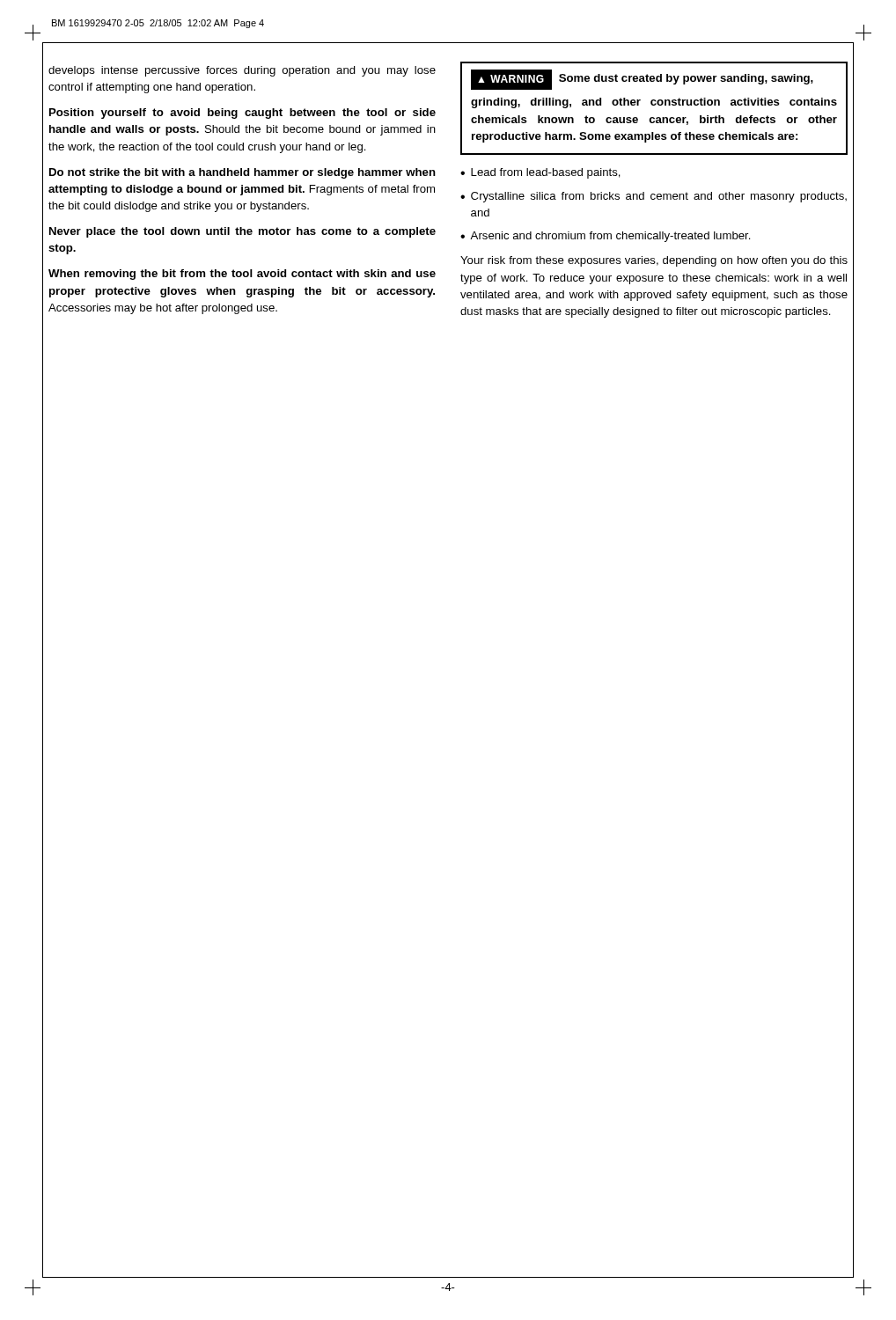Locate the block of text that opens with "develops intense percussive forces during"
This screenshot has height=1320, width=896.
coord(242,78)
